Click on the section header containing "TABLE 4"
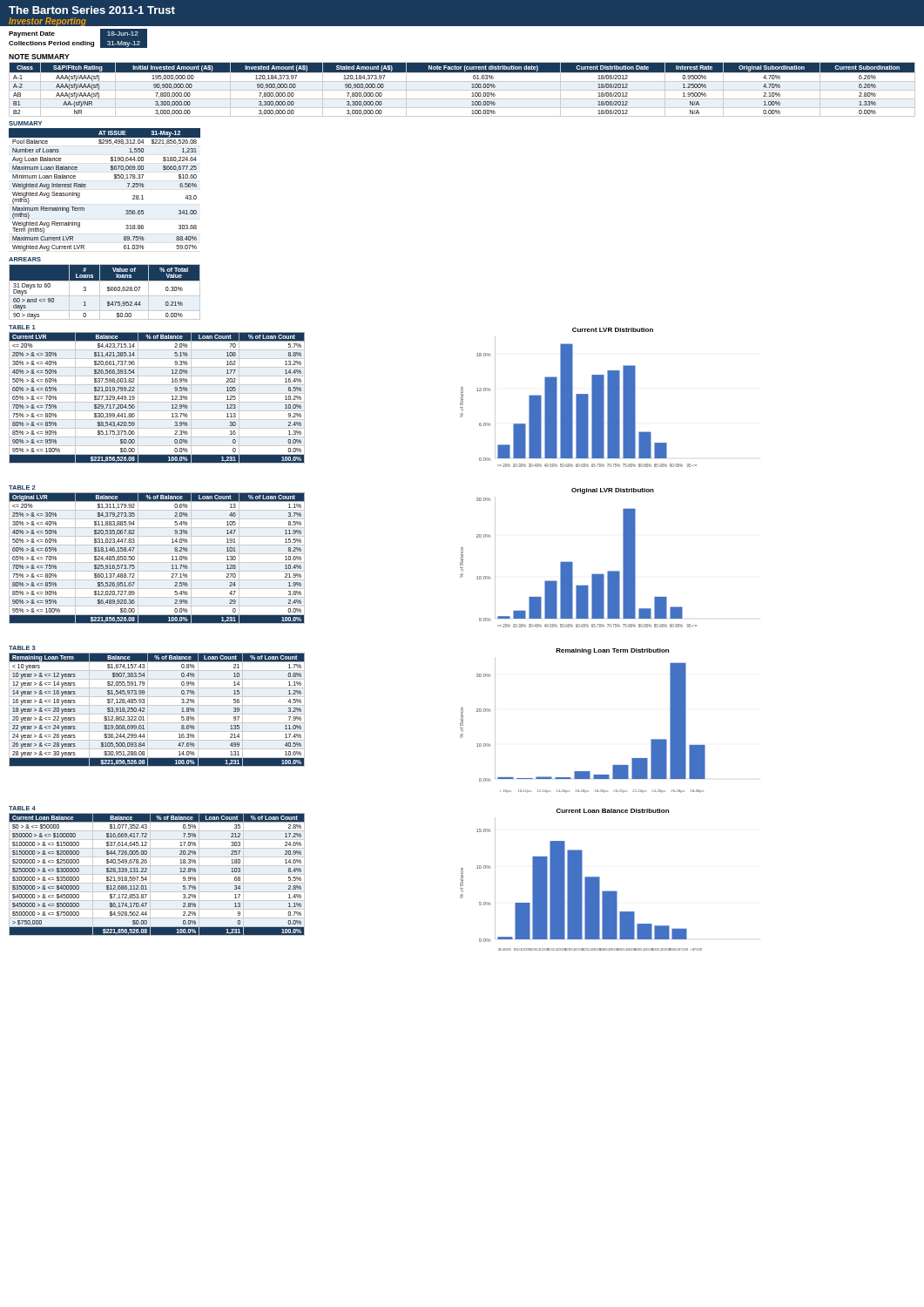Image resolution: width=924 pixels, height=1307 pixels. (22, 808)
